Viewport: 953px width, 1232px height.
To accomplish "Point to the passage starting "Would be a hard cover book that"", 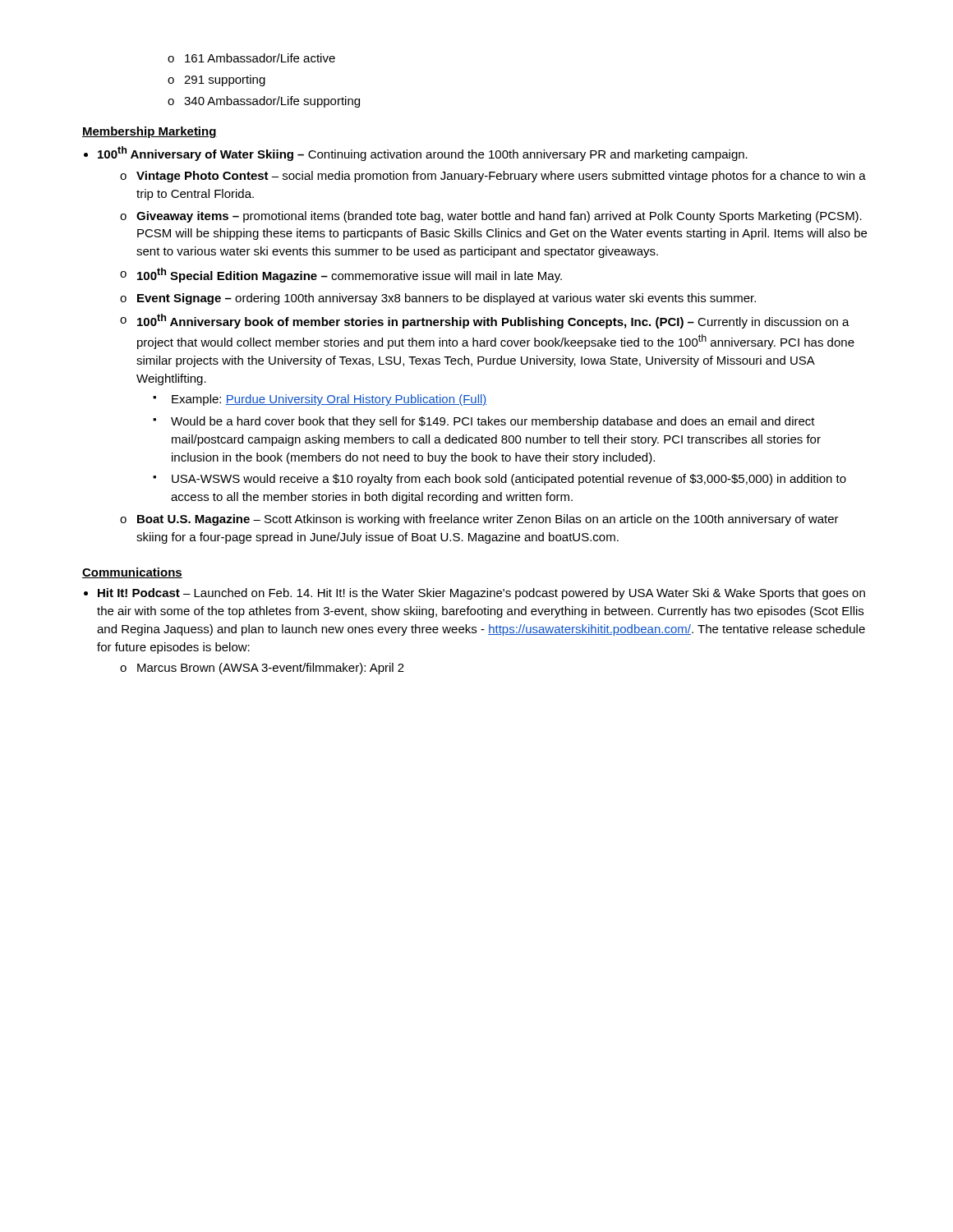I will pyautogui.click(x=496, y=439).
